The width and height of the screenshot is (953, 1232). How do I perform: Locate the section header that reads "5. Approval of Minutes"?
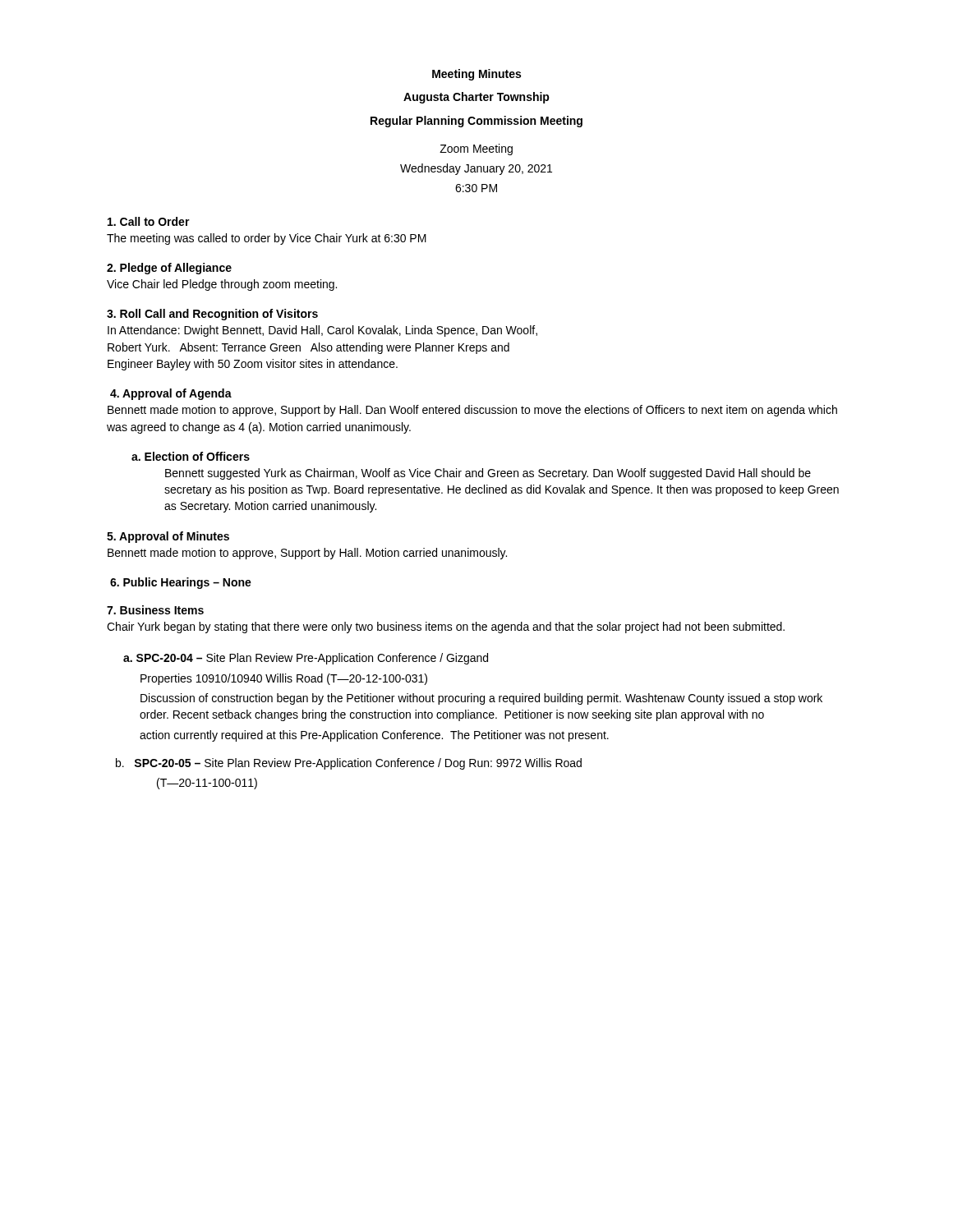168,536
